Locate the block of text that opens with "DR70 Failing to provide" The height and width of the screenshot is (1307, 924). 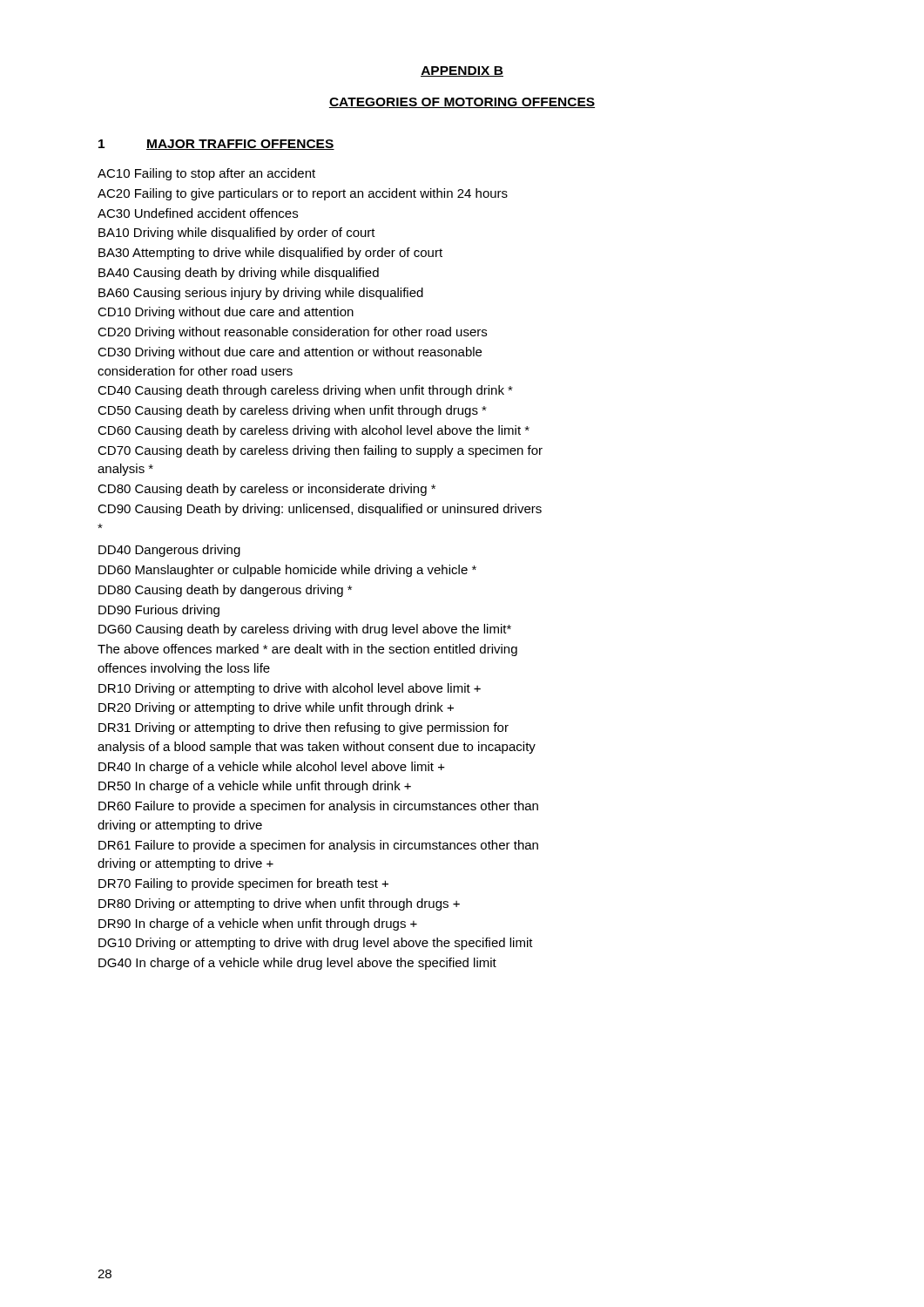pos(243,883)
